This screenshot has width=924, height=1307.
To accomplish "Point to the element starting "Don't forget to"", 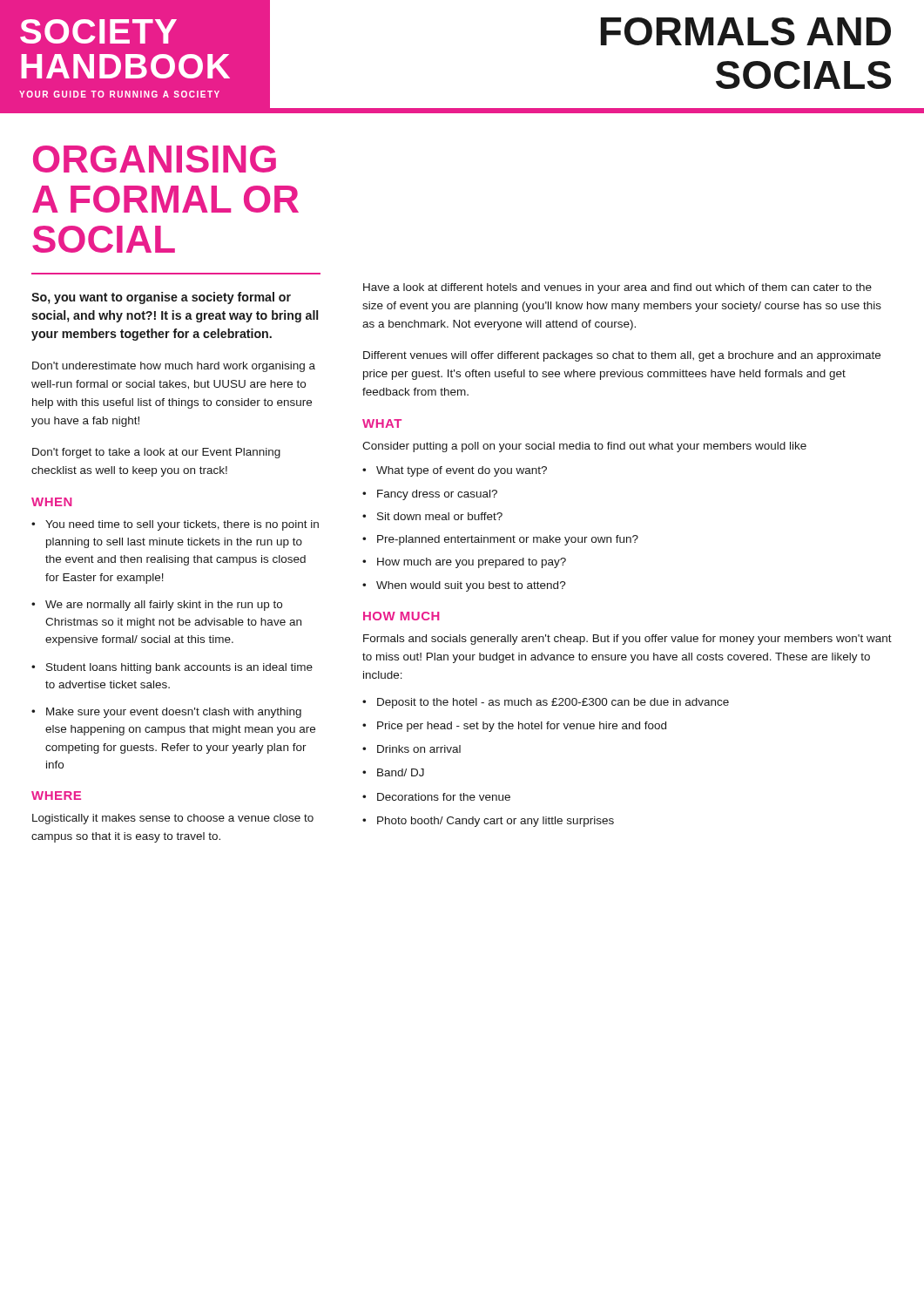I will (156, 461).
